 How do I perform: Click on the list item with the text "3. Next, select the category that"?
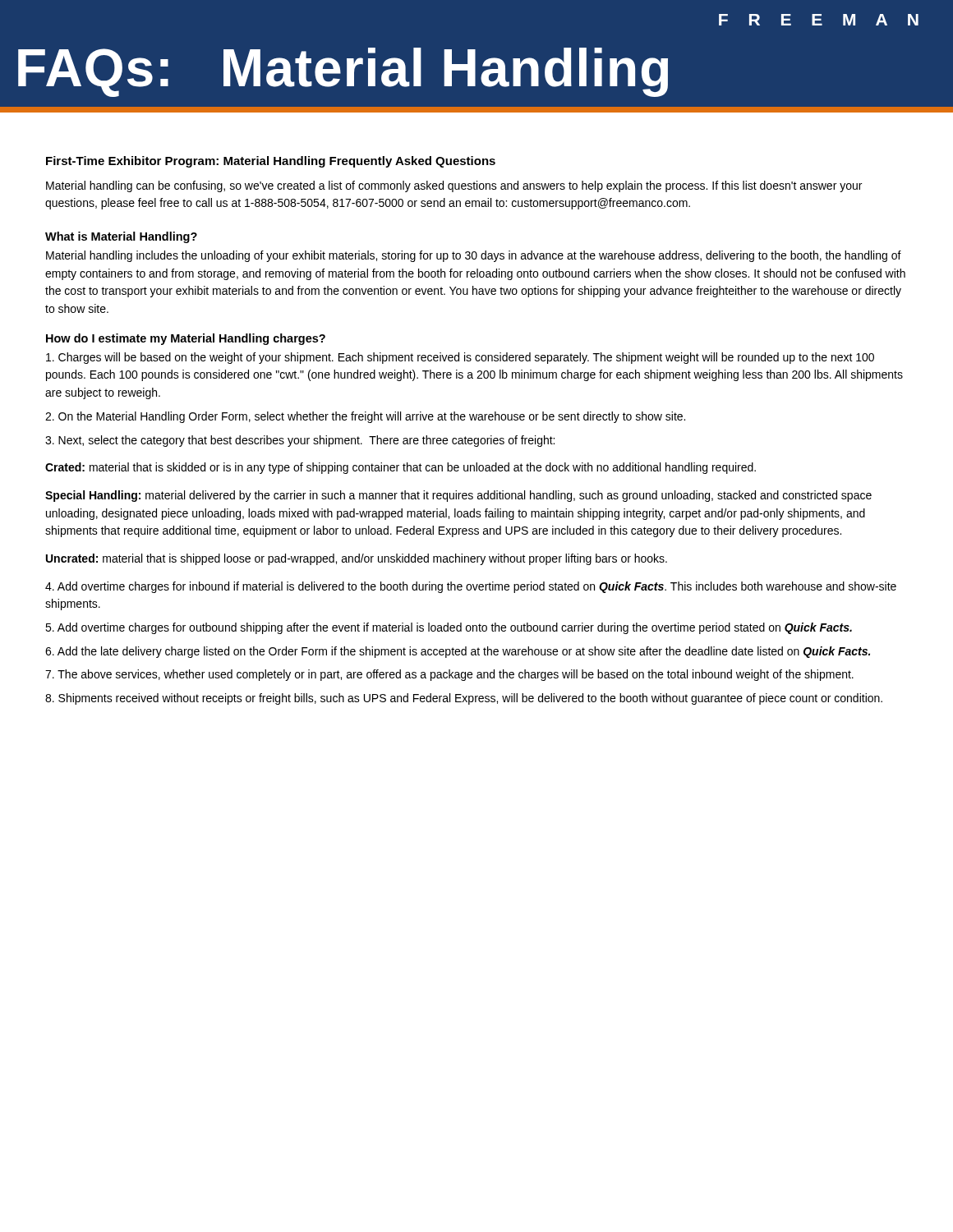[300, 440]
